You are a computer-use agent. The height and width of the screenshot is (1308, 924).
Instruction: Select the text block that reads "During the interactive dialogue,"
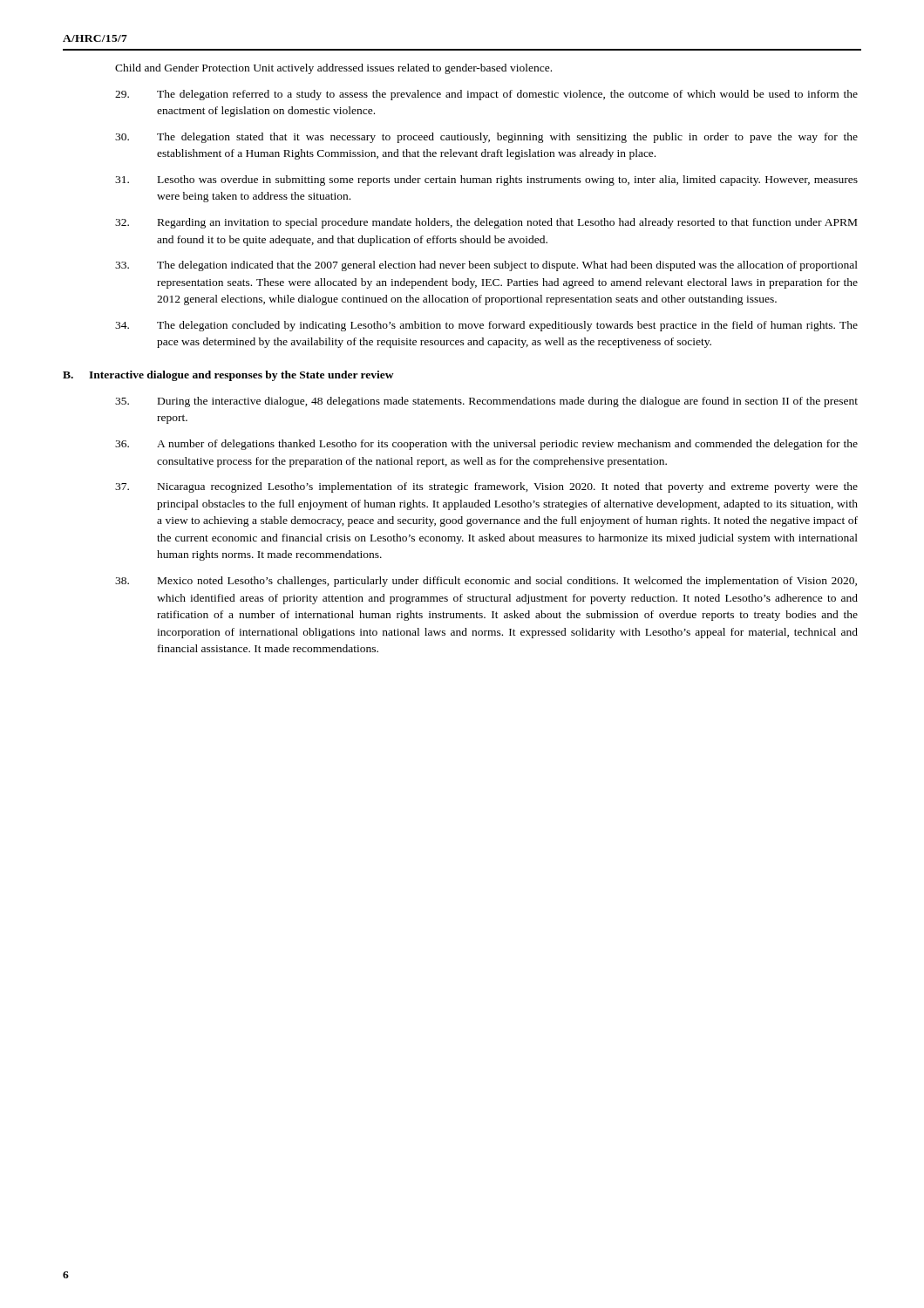[x=486, y=409]
